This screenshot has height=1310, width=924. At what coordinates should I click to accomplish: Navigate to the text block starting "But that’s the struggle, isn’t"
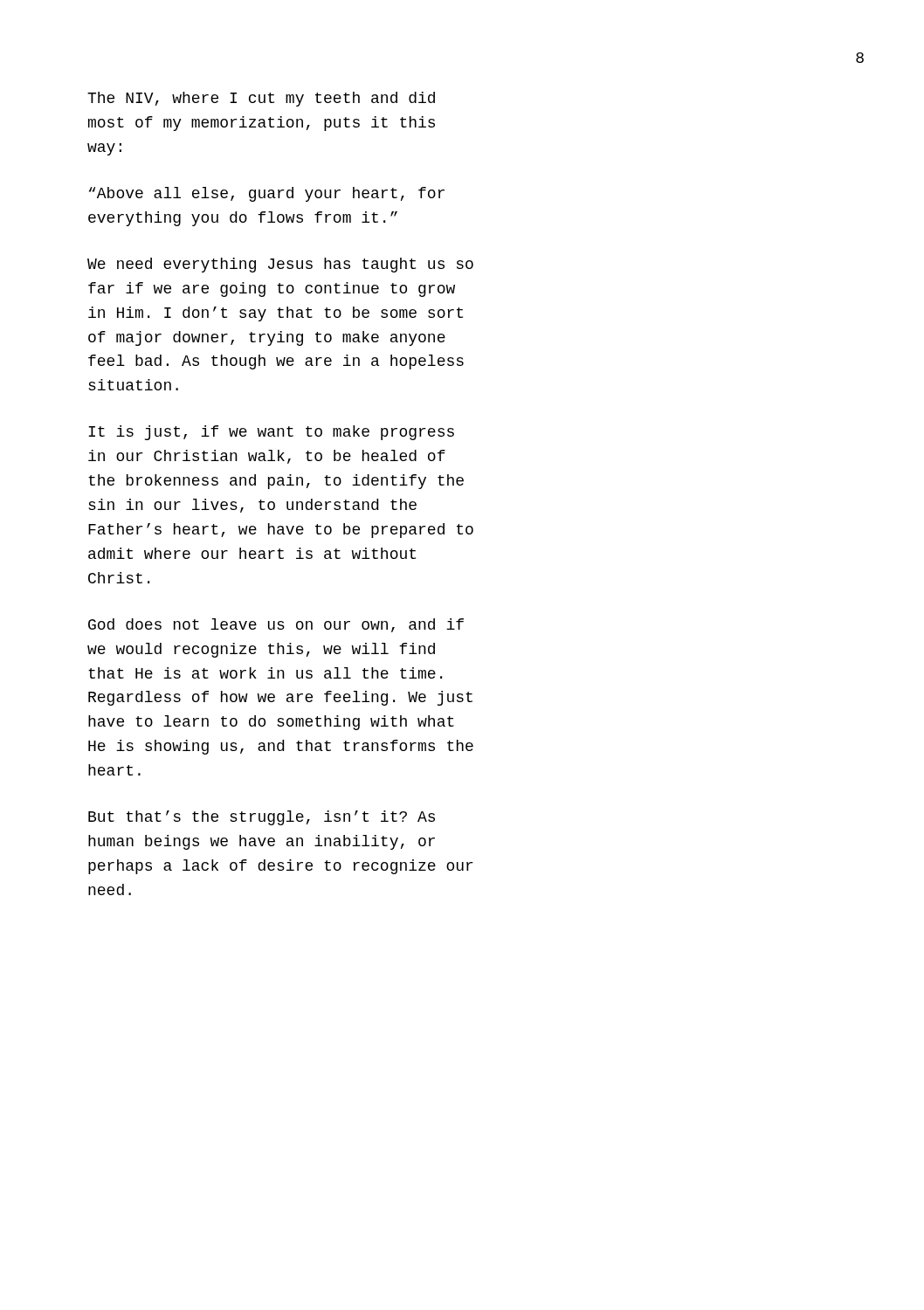point(281,854)
